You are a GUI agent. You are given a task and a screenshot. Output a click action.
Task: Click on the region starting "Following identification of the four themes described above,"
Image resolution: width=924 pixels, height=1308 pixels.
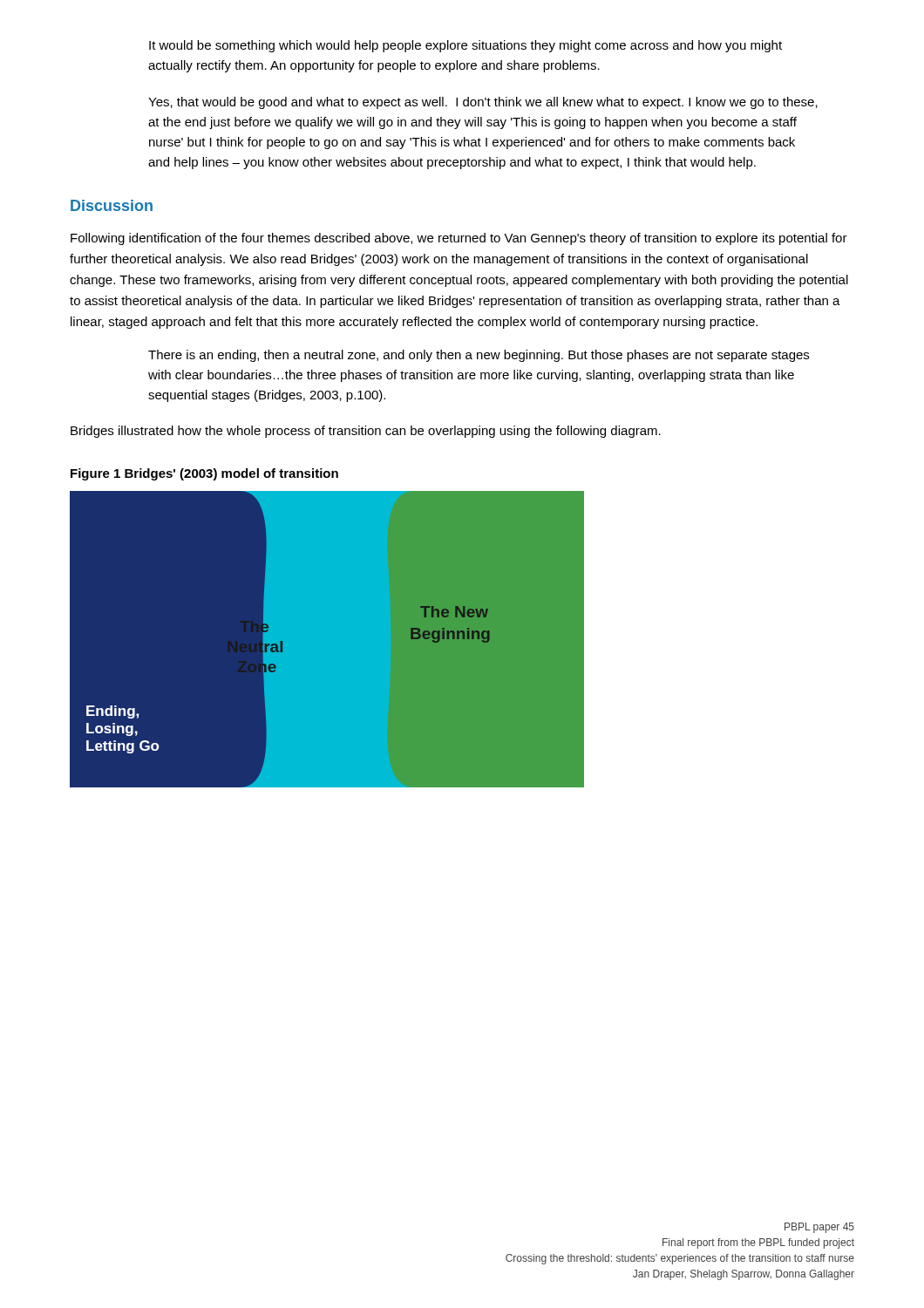[x=459, y=279]
